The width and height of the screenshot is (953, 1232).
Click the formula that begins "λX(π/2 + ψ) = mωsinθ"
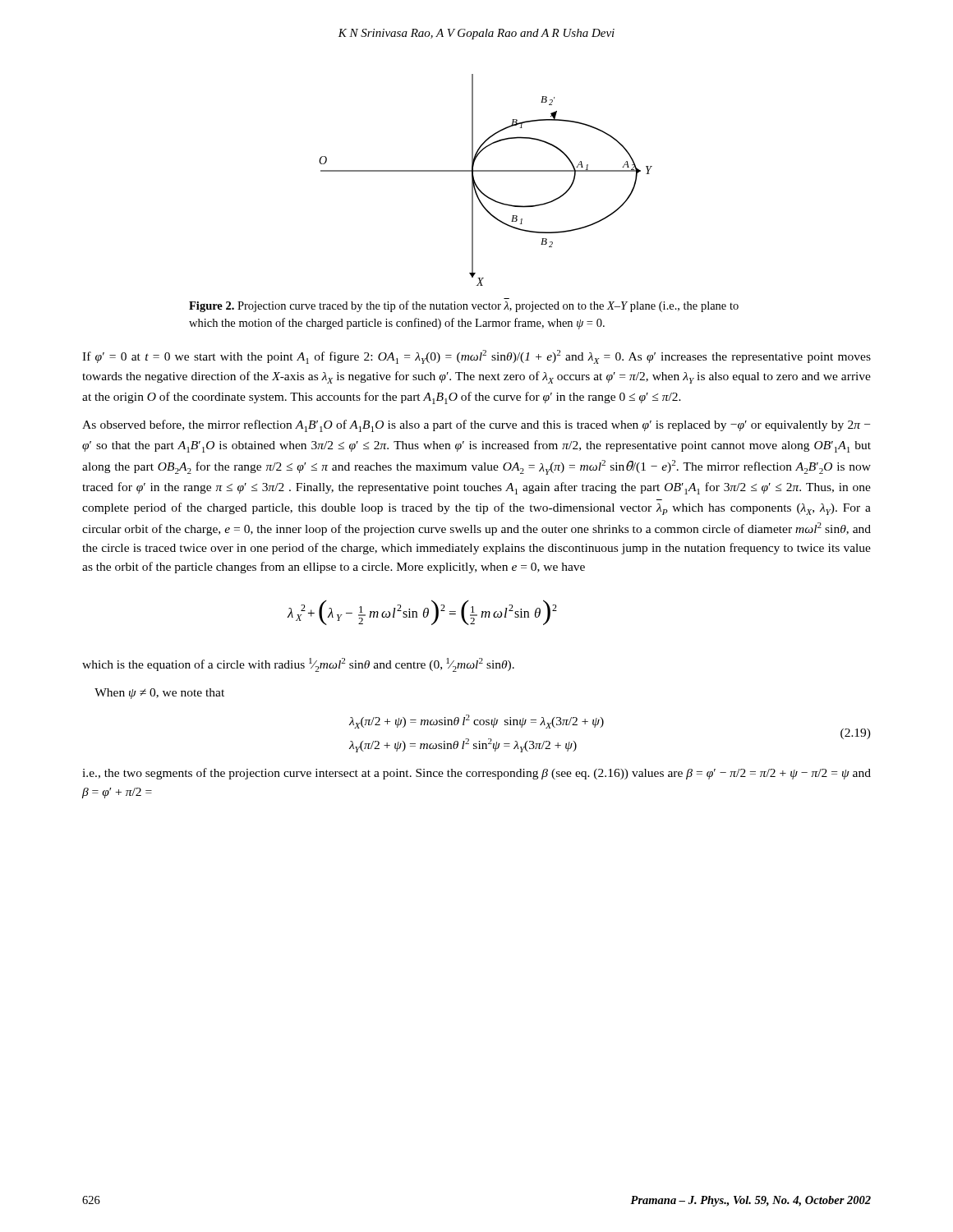(x=476, y=733)
